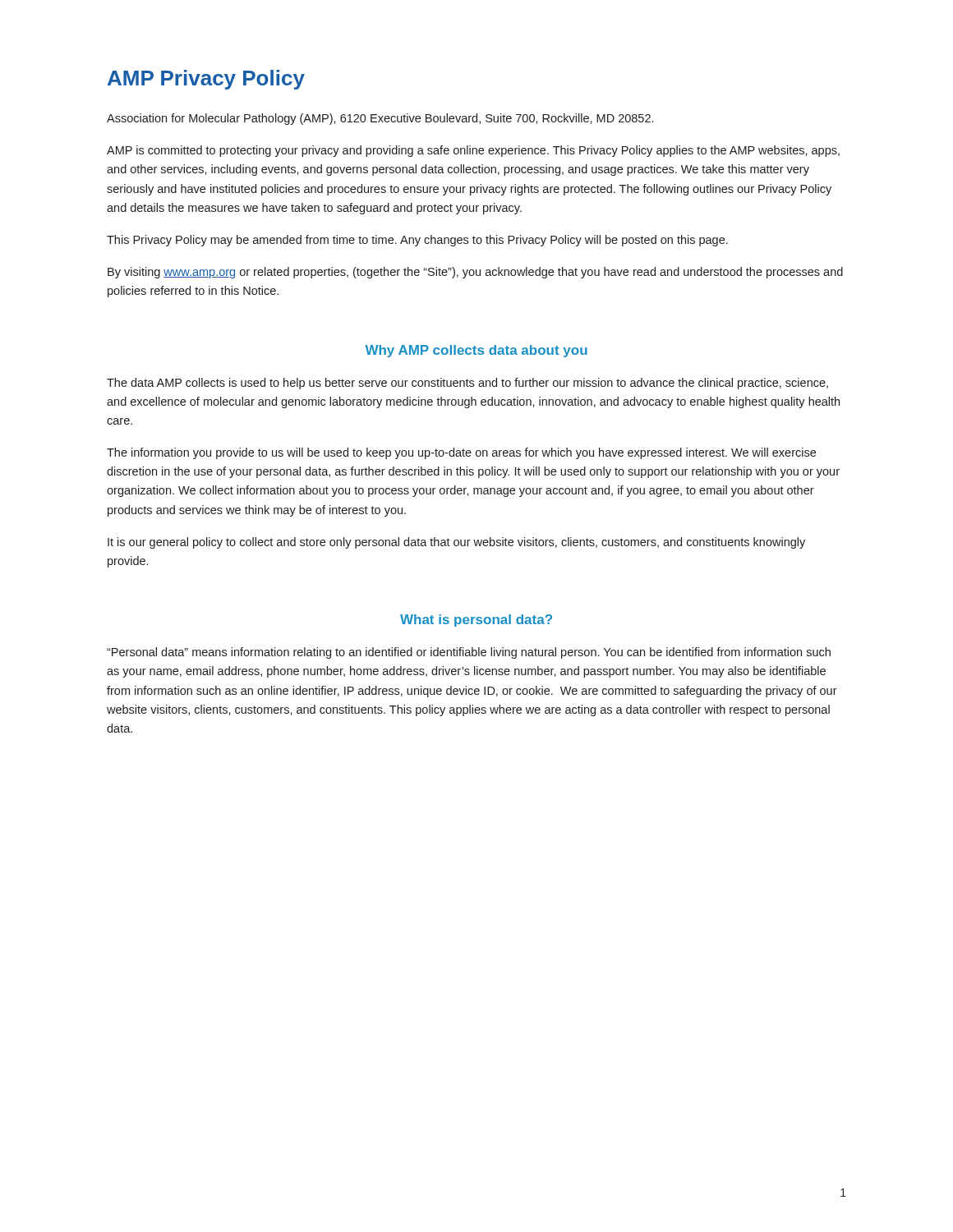
Task: Where is the passage that starts "“Personal data” means information relating to an identified"?
Action: tap(472, 690)
